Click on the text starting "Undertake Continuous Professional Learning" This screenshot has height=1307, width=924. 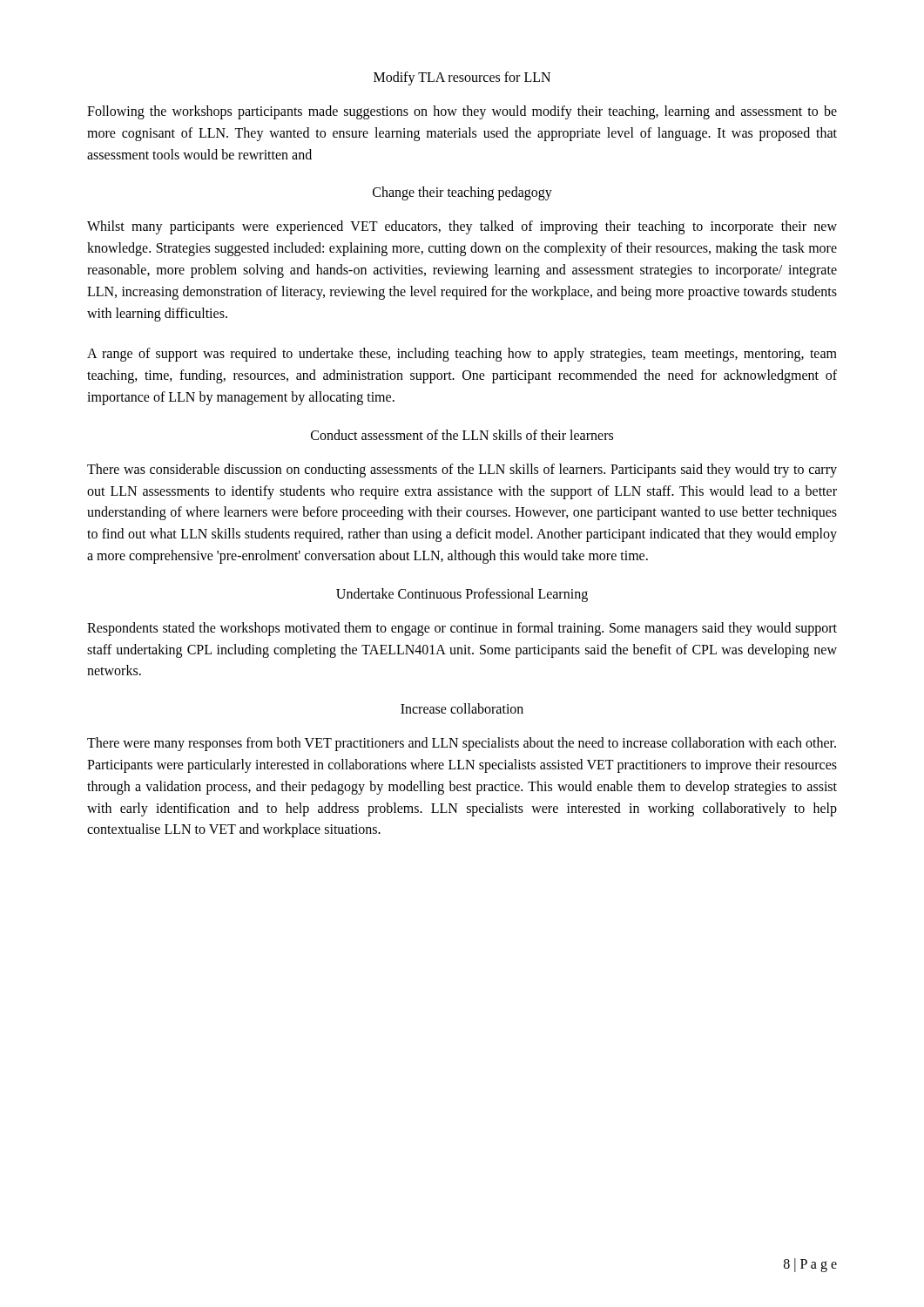pos(462,594)
